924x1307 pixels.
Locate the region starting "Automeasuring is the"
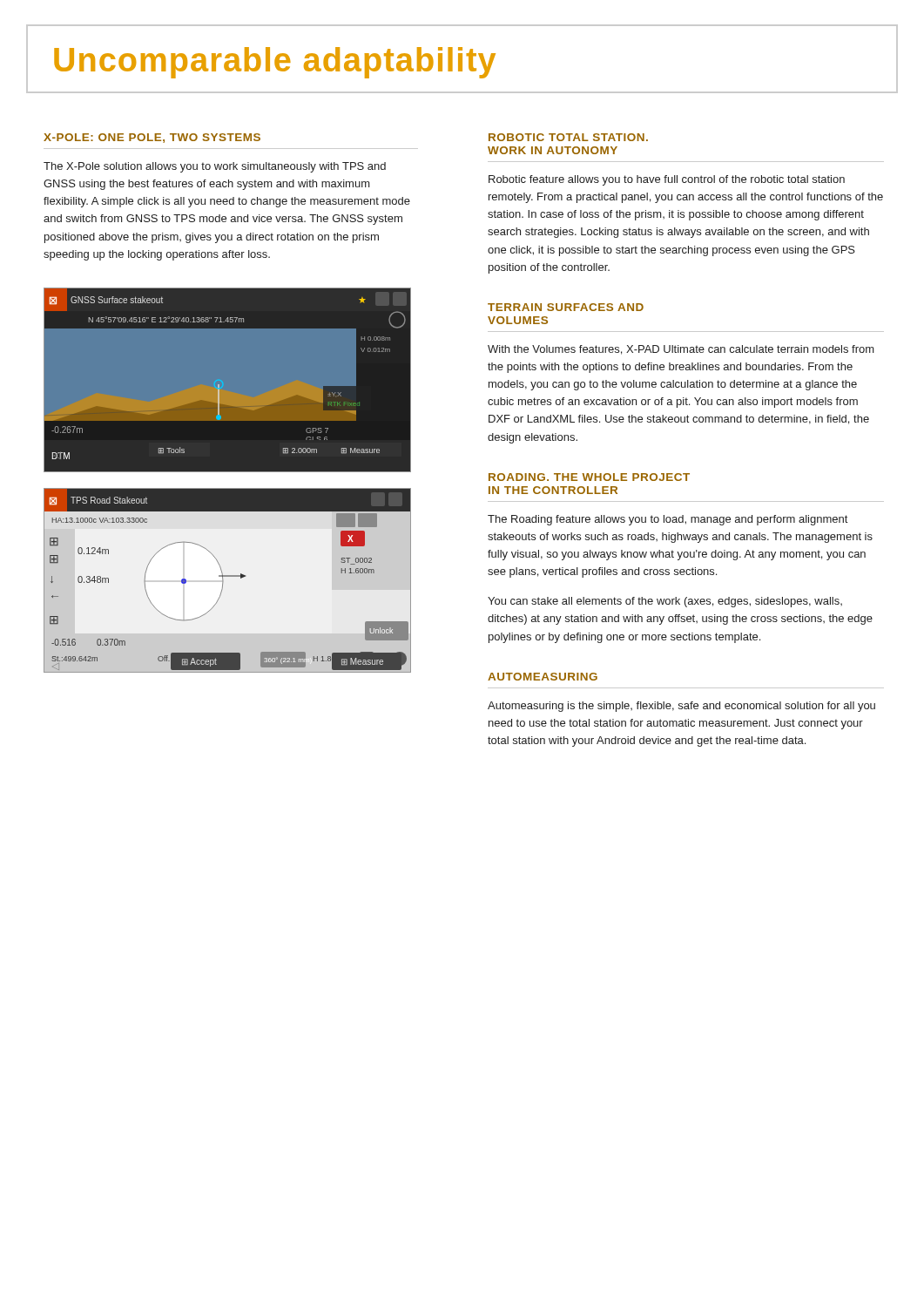coord(682,723)
